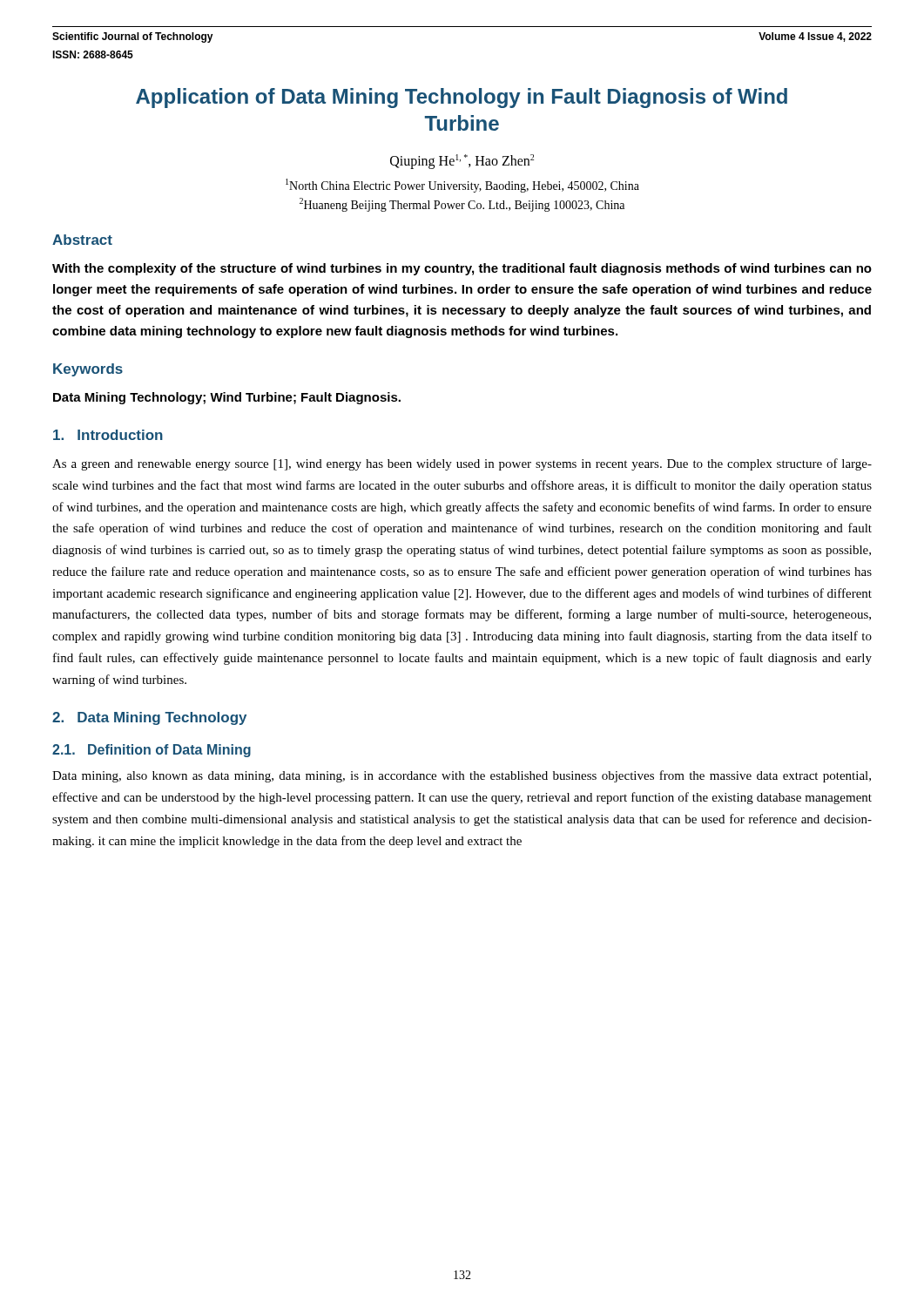Click on the region starting "2. Data Mining Technology"

click(150, 718)
